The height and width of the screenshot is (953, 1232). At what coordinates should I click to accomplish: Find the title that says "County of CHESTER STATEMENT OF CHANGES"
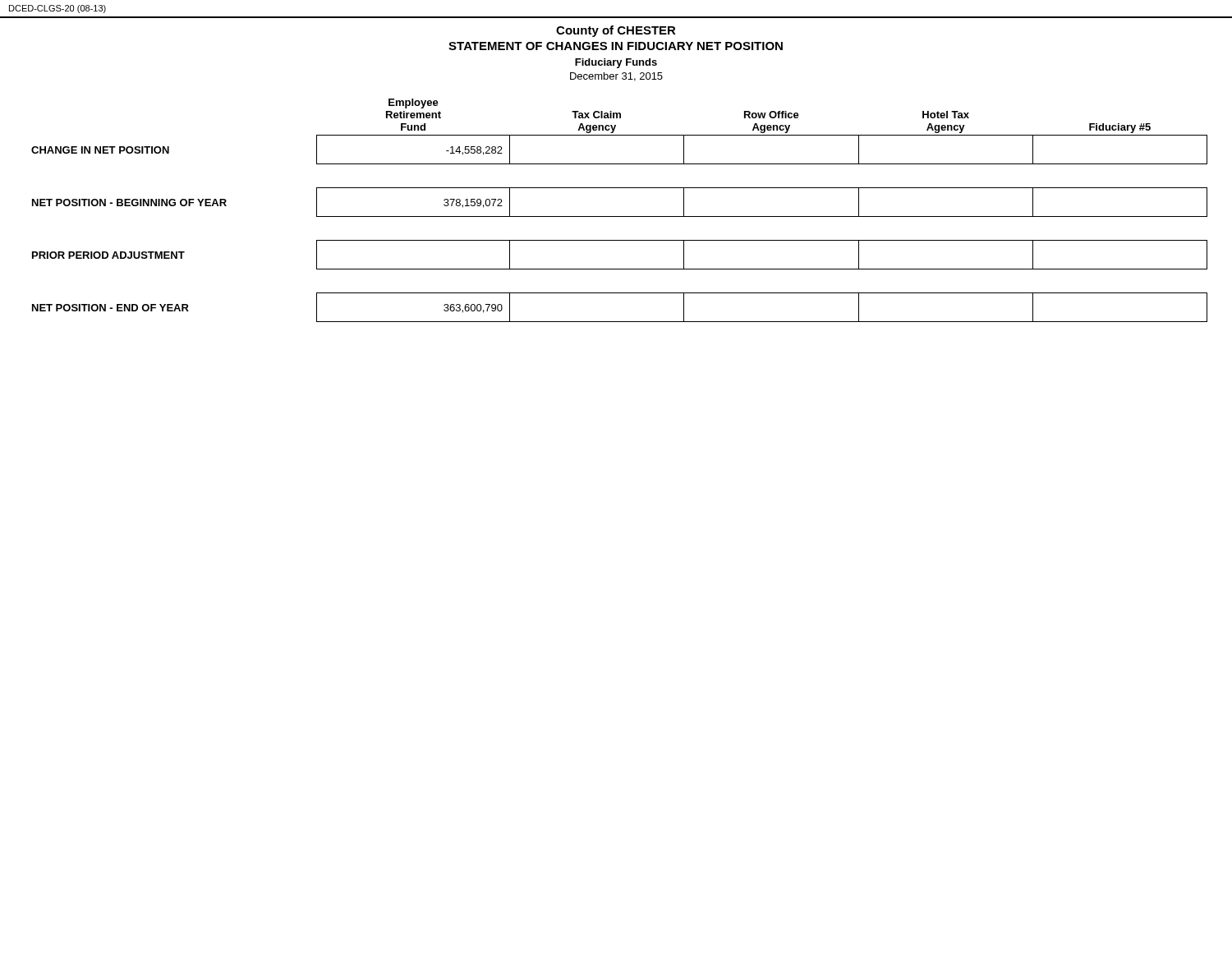click(616, 53)
